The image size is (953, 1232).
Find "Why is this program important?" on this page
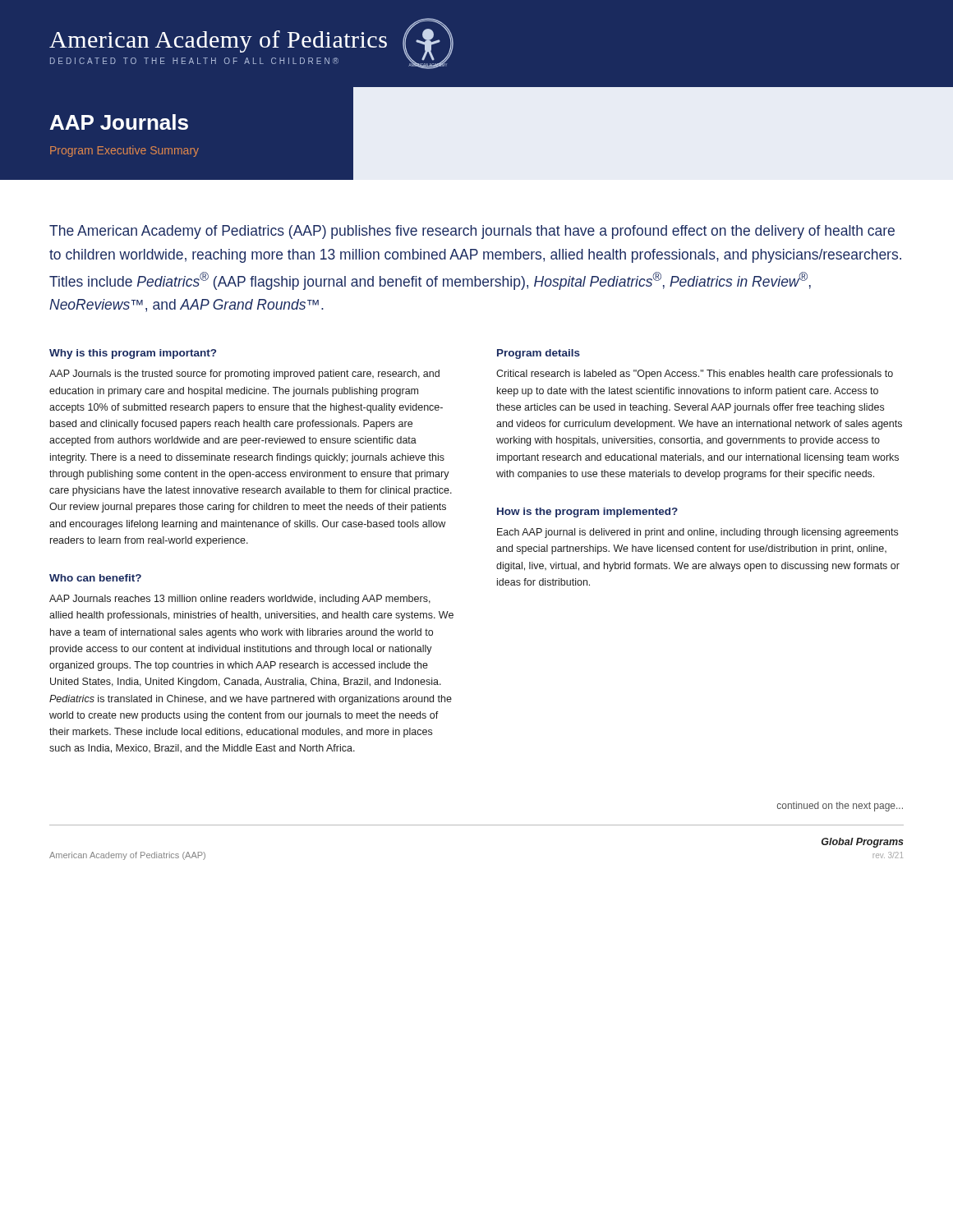point(133,354)
